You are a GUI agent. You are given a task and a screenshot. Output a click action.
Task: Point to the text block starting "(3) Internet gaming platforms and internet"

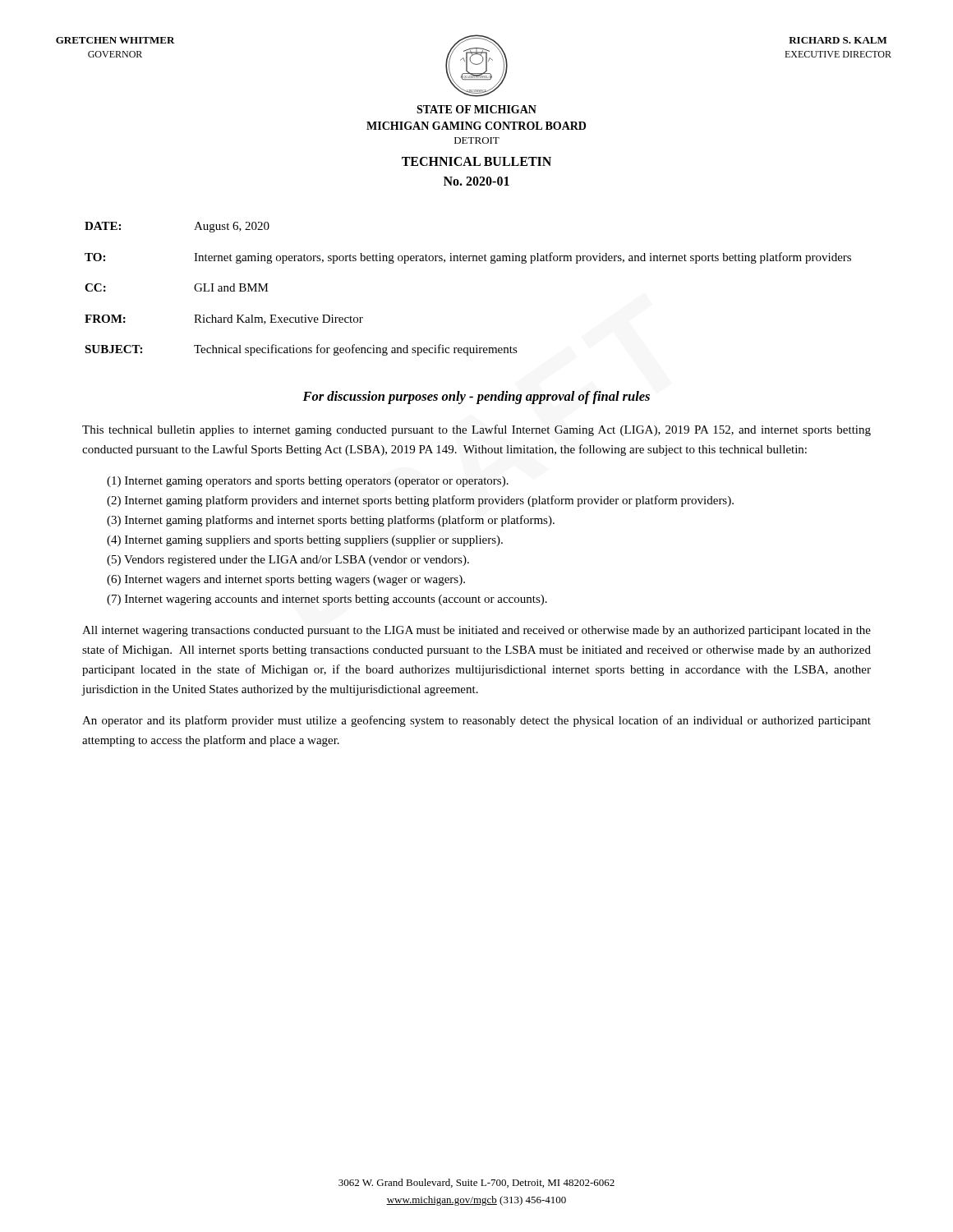331,519
